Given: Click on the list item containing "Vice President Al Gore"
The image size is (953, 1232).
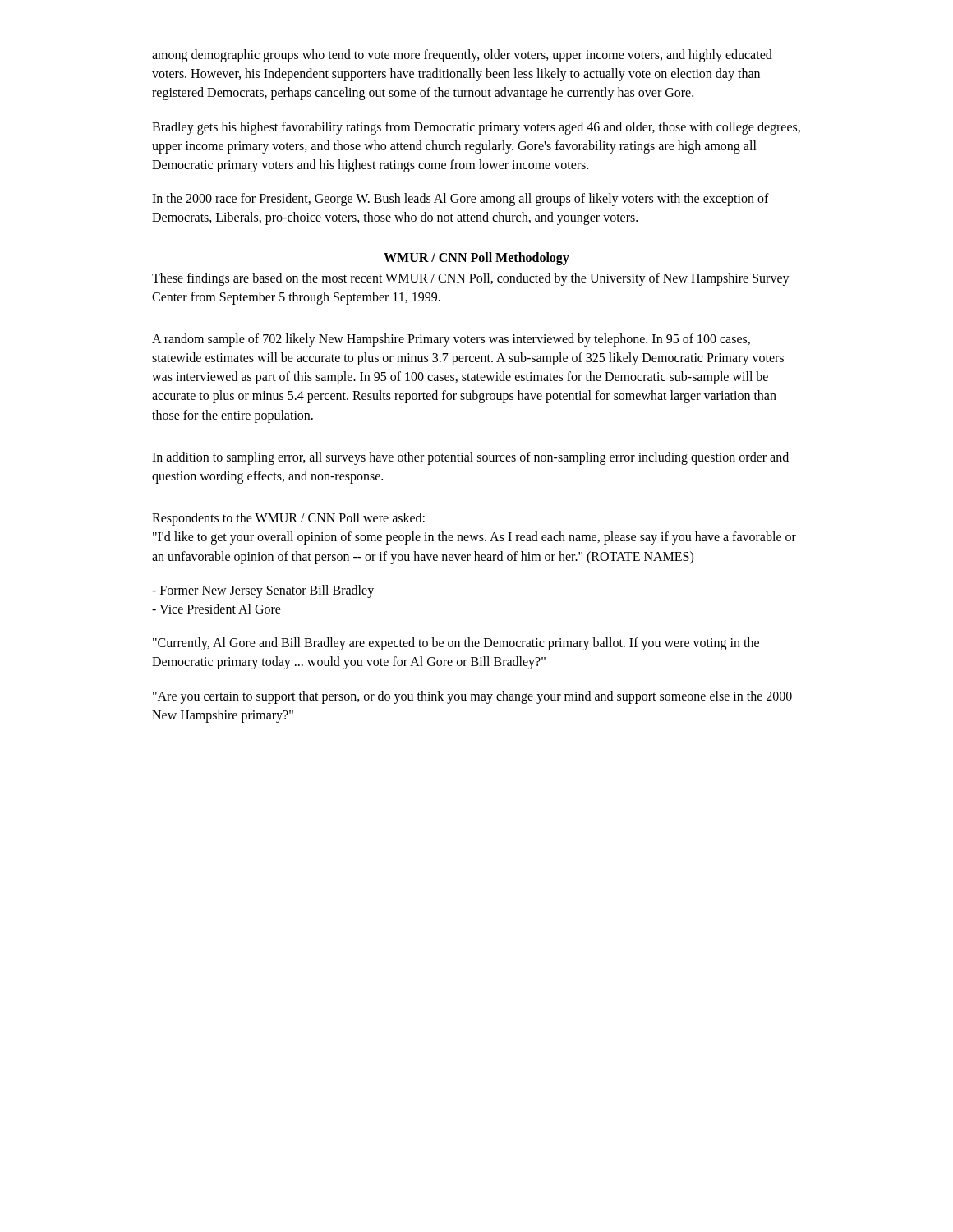Looking at the screenshot, I should pos(216,609).
